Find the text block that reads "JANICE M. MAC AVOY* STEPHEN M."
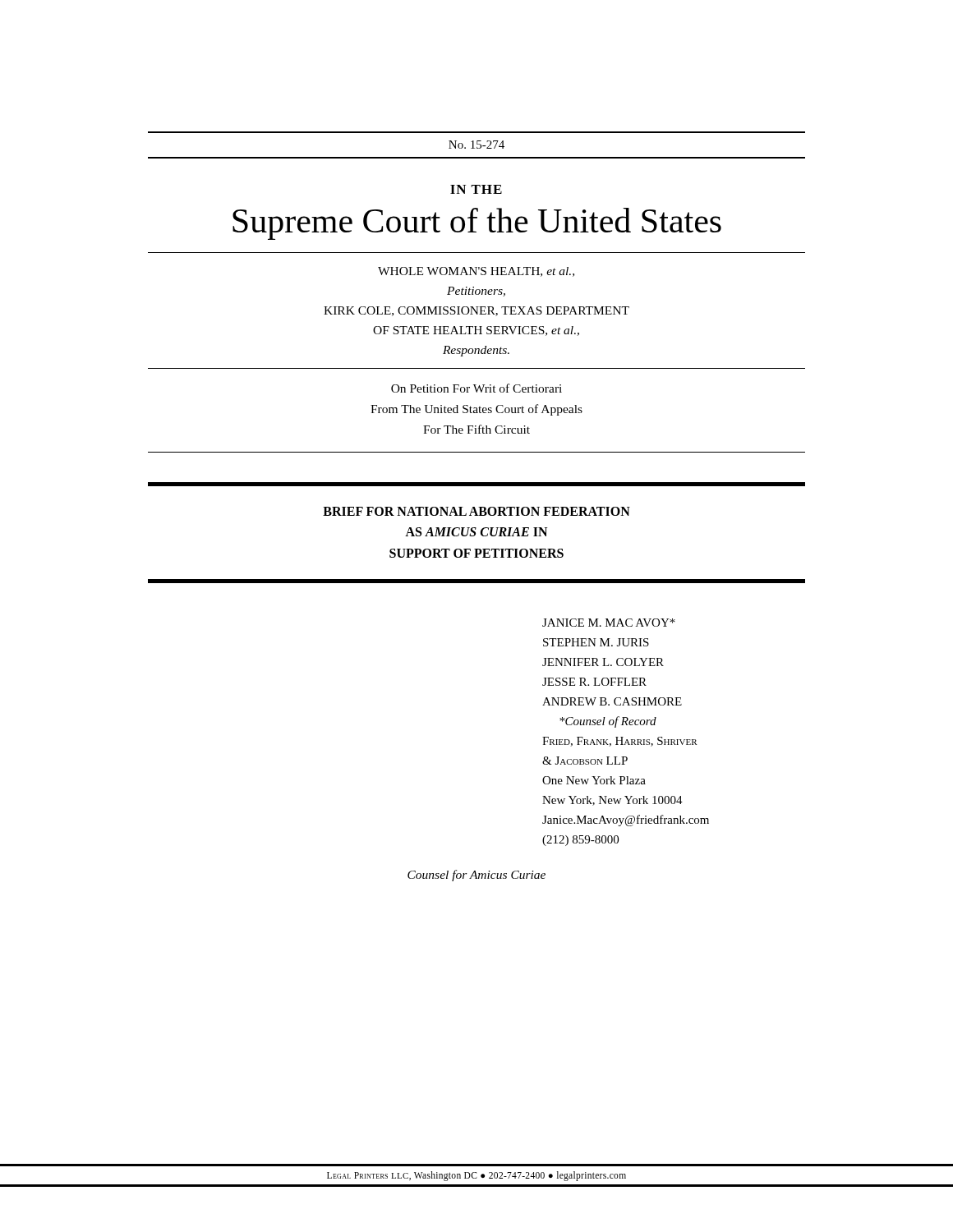 coord(626,731)
